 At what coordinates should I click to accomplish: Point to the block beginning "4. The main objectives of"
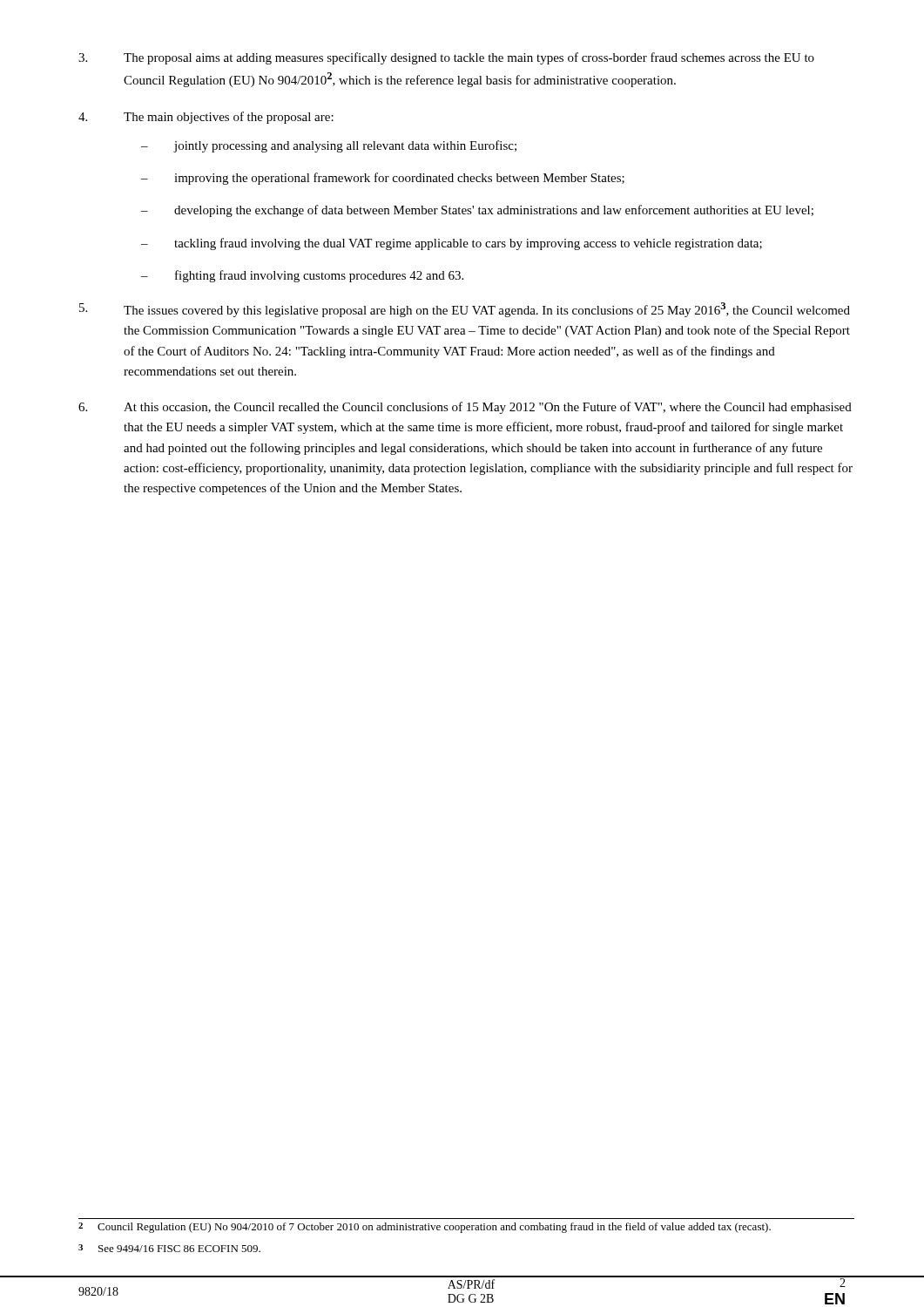click(206, 118)
